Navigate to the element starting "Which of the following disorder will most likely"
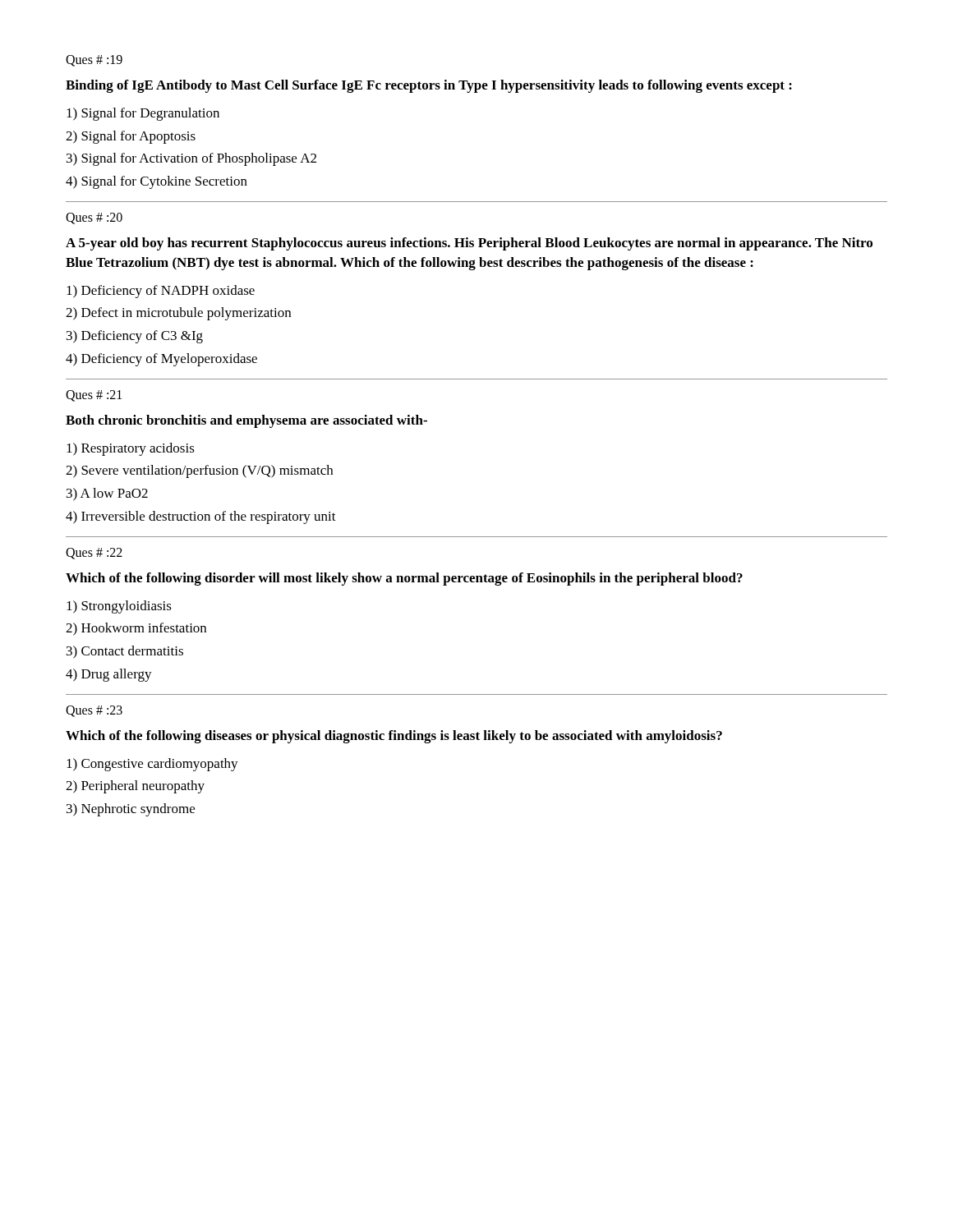Screen dimensions: 1232x953 404,578
